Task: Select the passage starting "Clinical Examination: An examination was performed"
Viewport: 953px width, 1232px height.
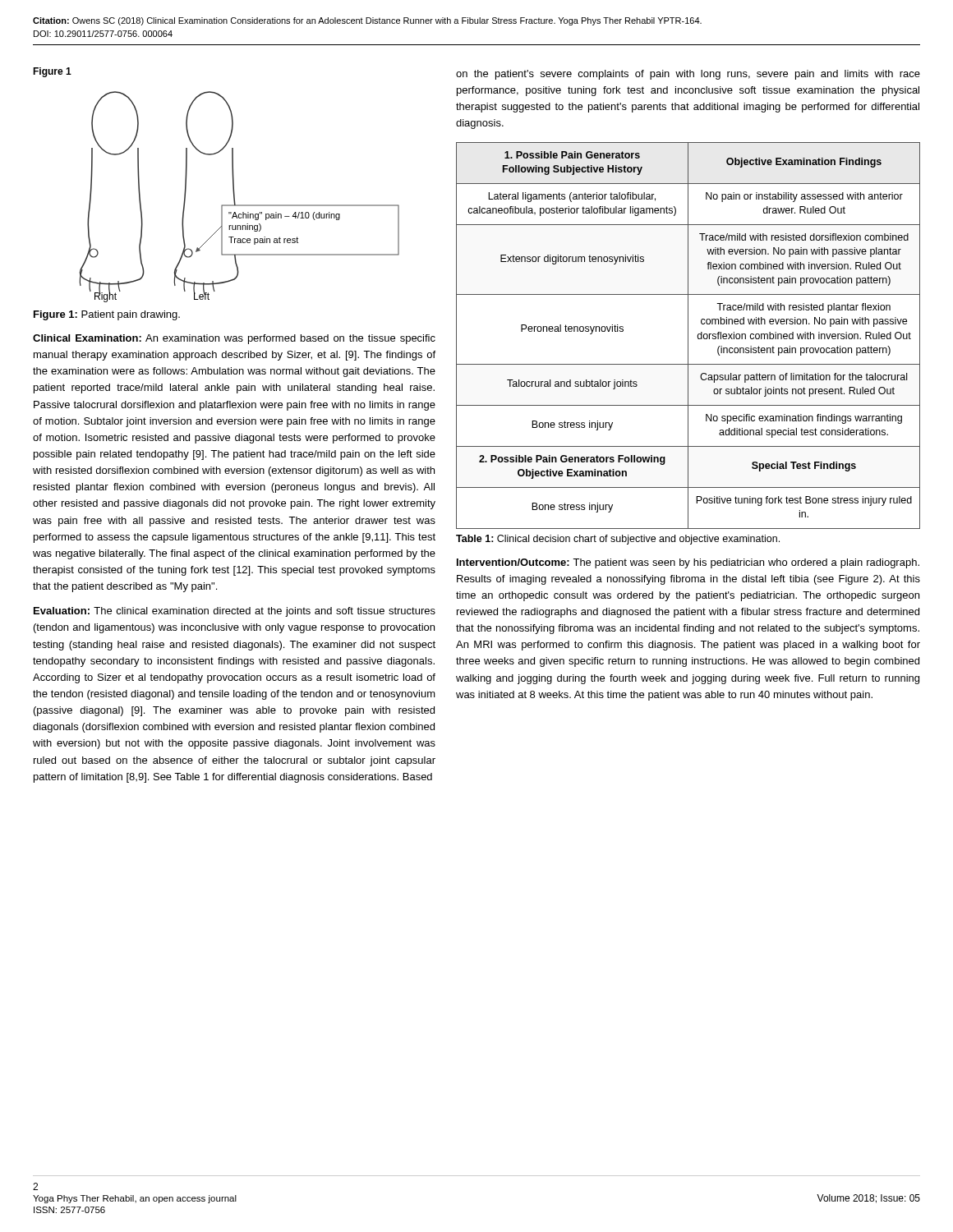Action: [x=234, y=462]
